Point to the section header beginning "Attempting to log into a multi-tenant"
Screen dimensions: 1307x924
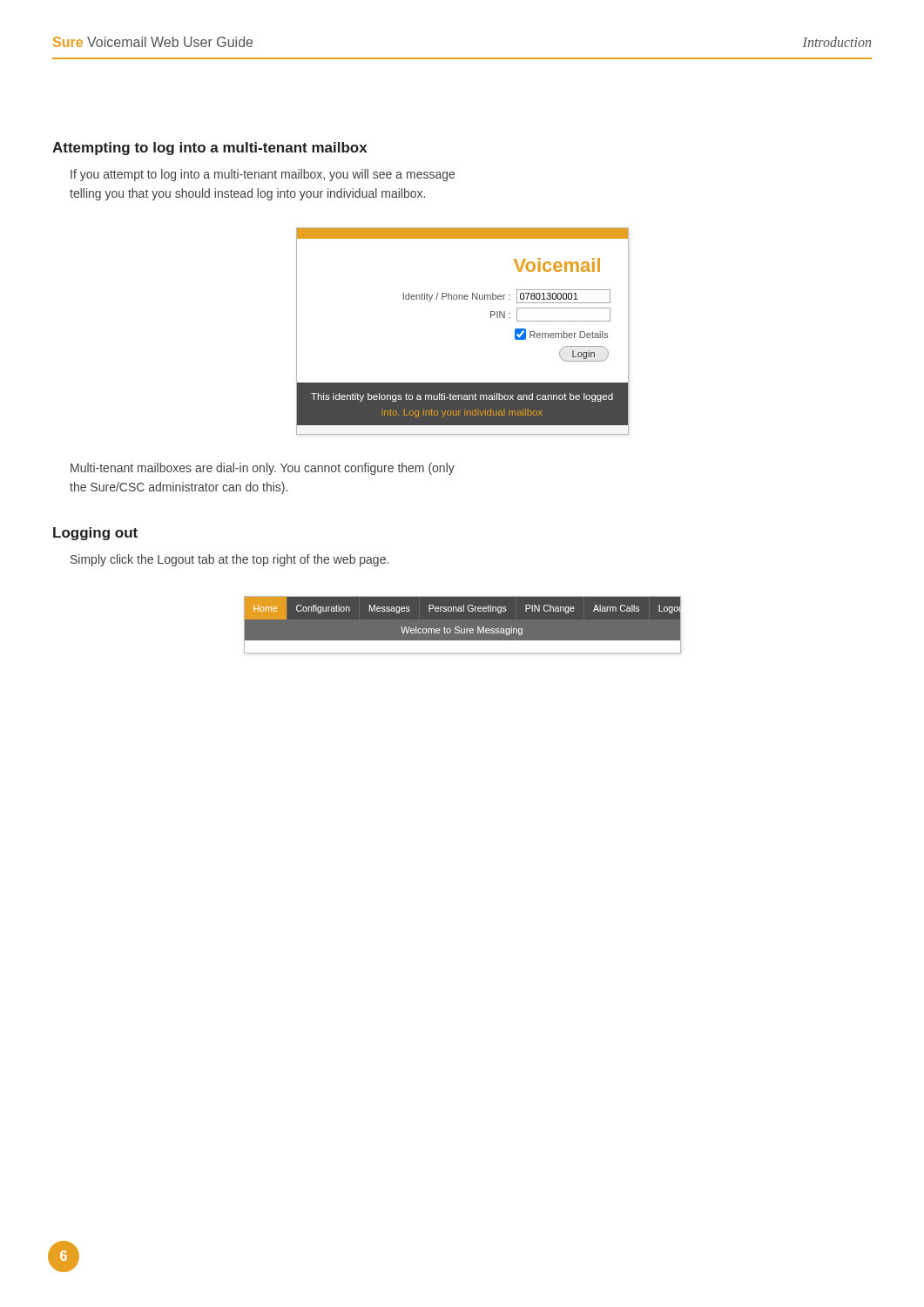pos(210,148)
